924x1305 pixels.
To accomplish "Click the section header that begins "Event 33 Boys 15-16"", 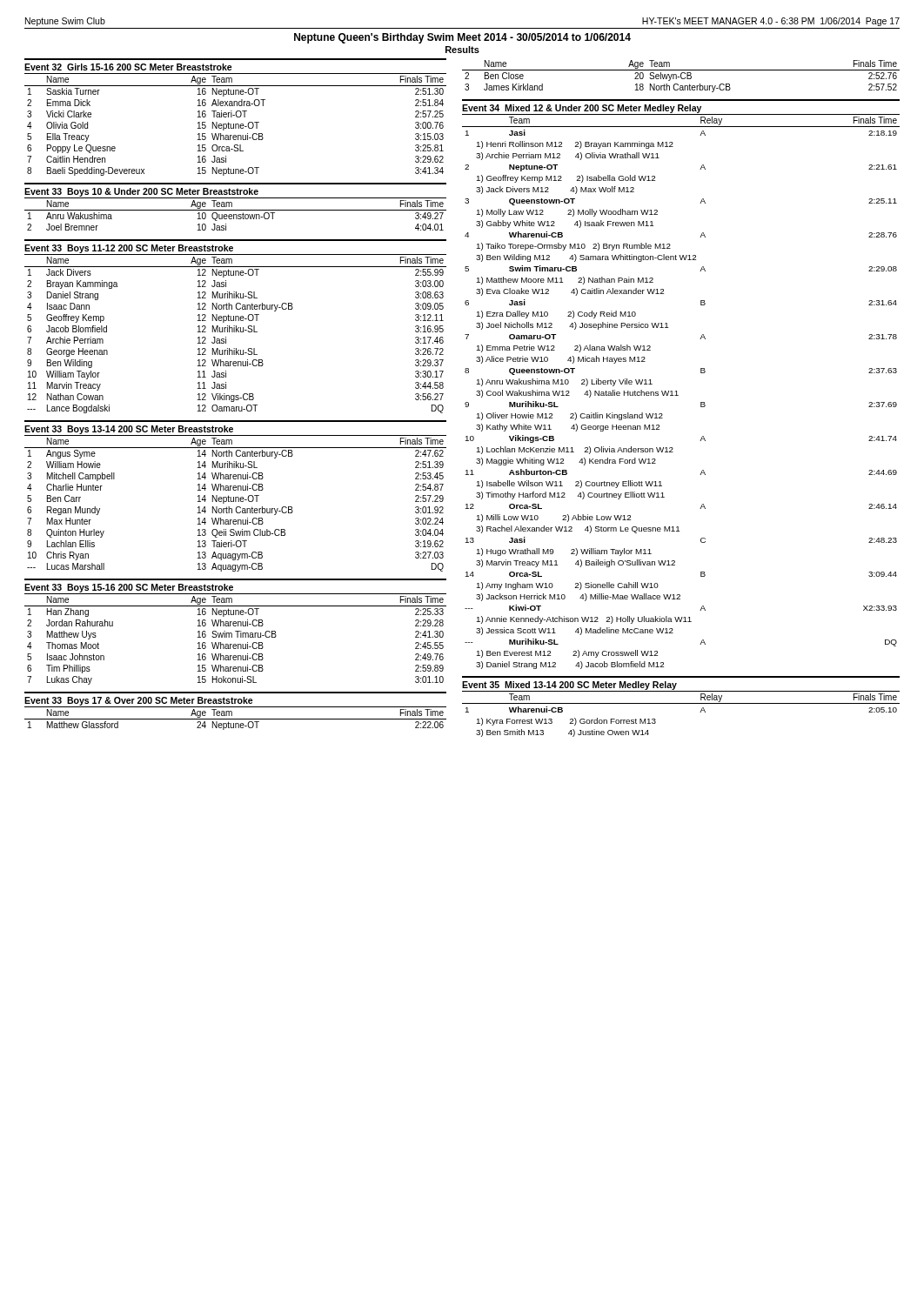I will pyautogui.click(x=129, y=587).
